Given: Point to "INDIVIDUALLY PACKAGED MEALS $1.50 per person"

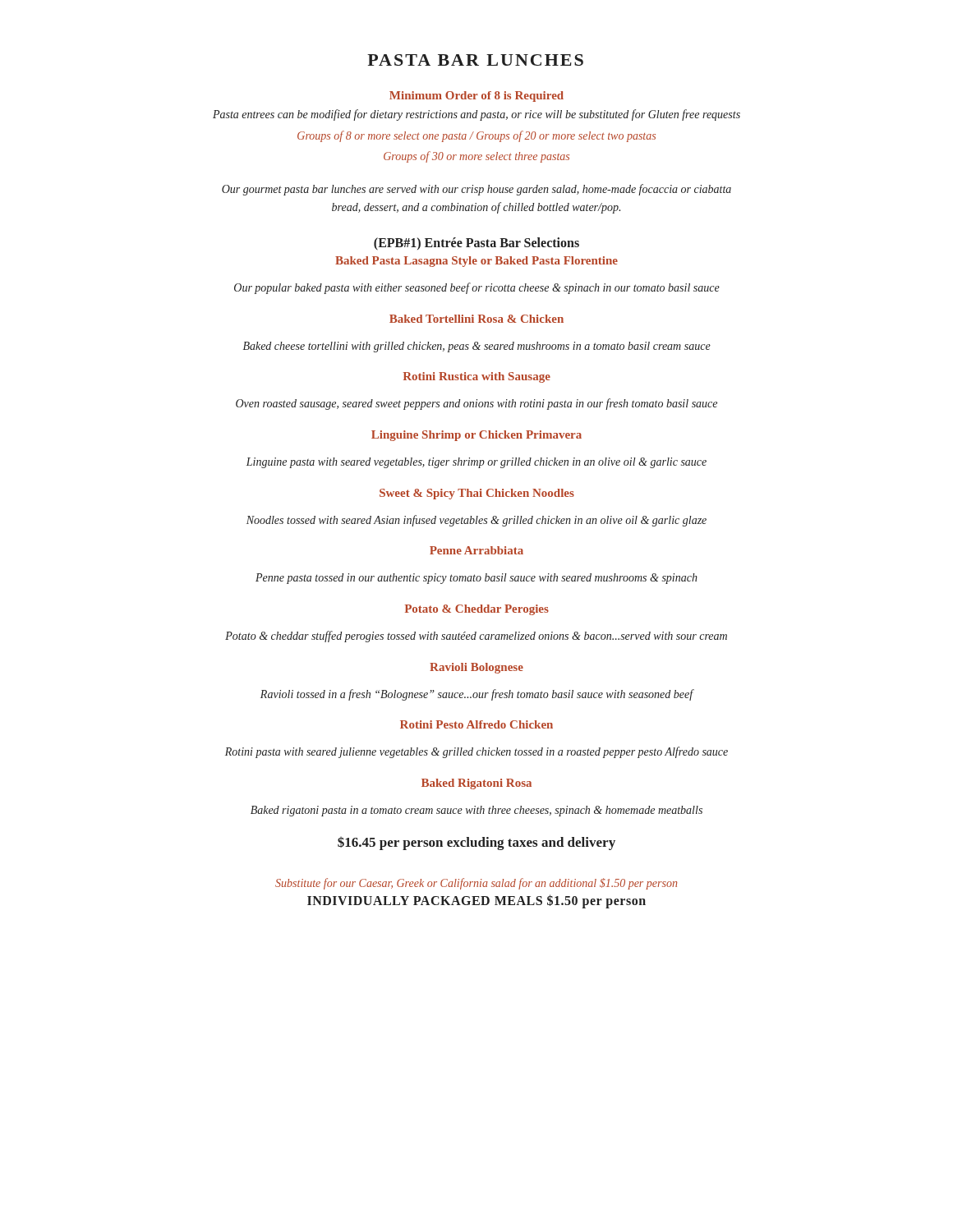Looking at the screenshot, I should click(x=476, y=901).
